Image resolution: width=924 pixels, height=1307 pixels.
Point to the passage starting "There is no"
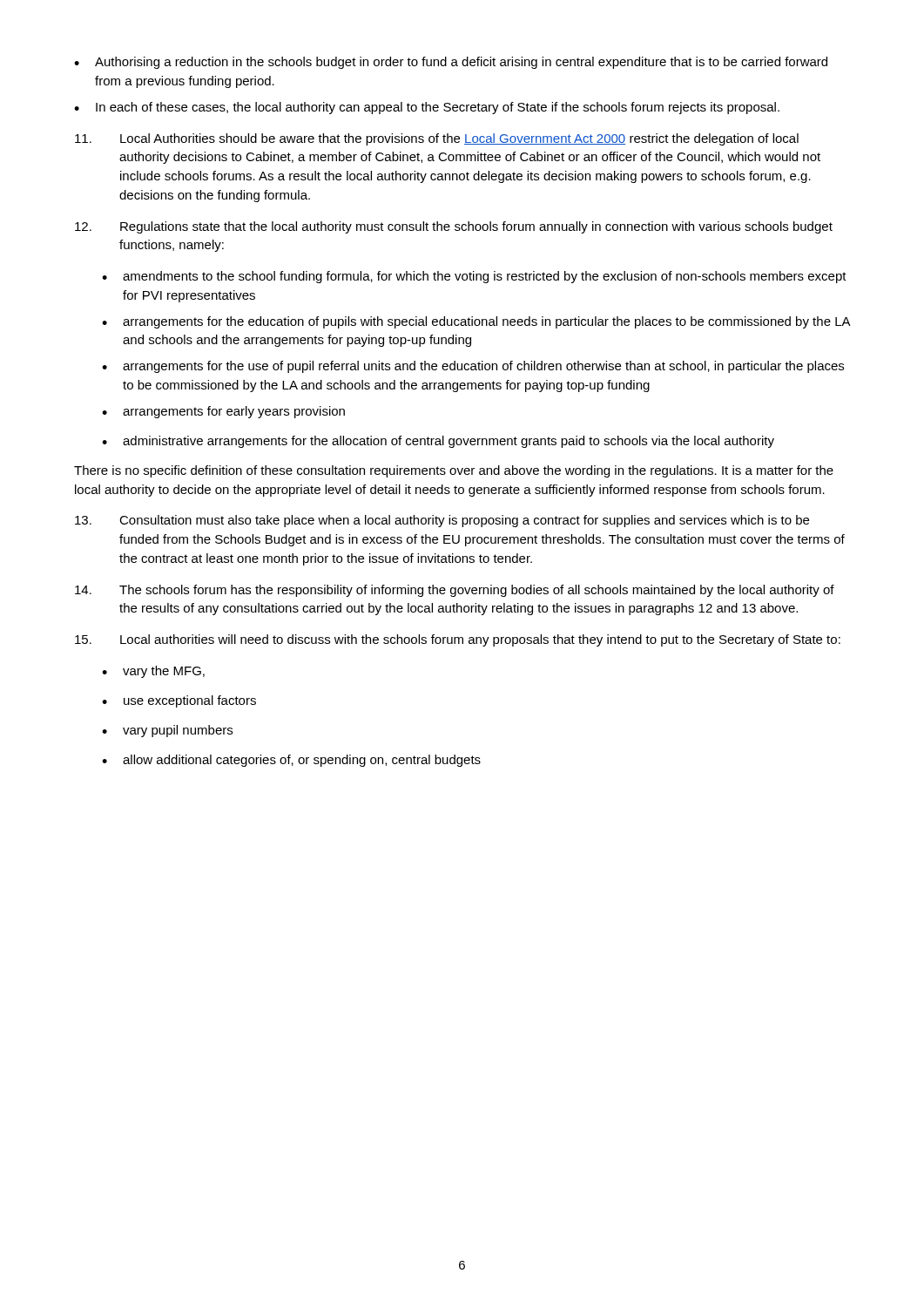pos(462,480)
